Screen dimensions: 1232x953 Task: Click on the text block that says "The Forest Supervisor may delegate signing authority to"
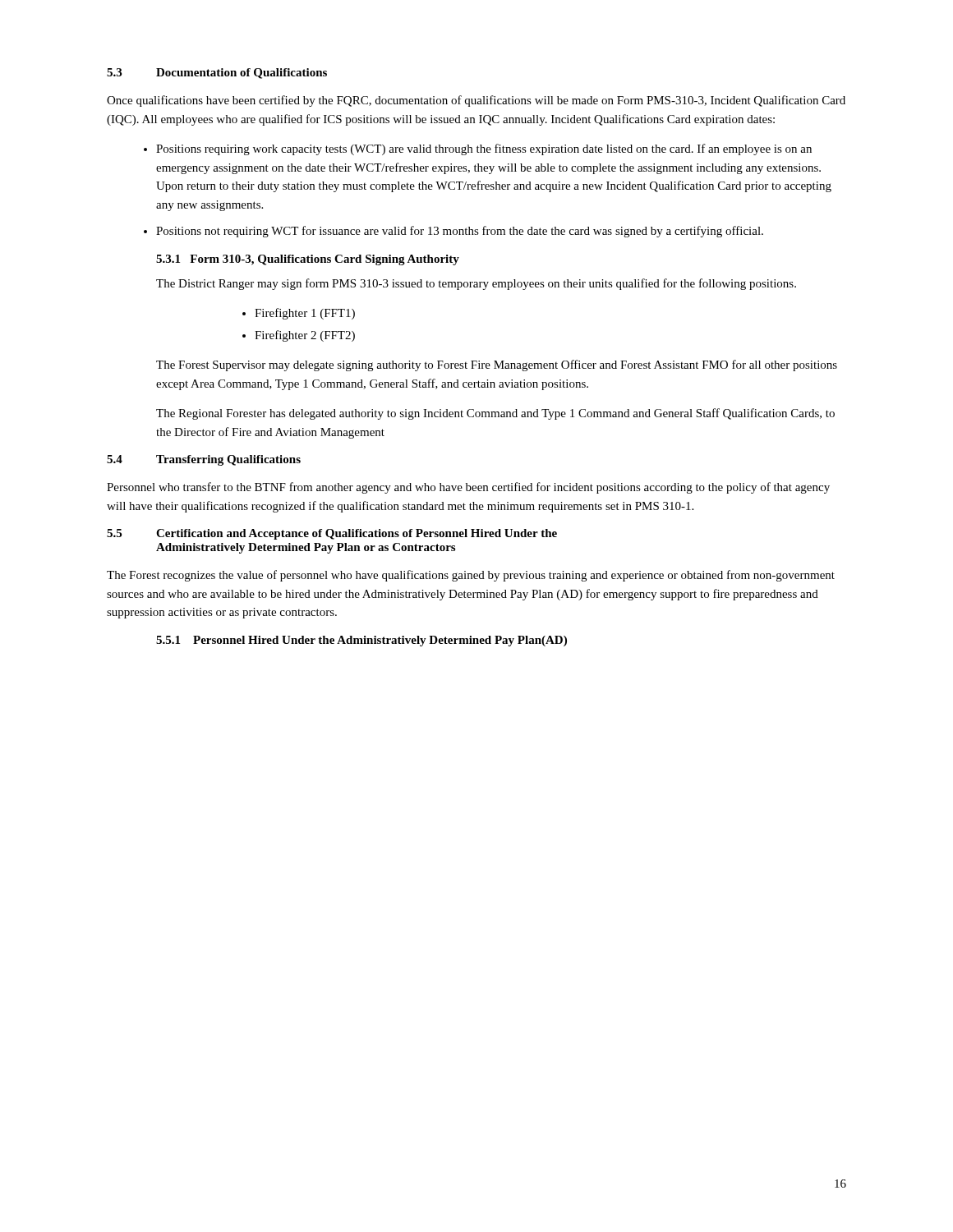[501, 374]
